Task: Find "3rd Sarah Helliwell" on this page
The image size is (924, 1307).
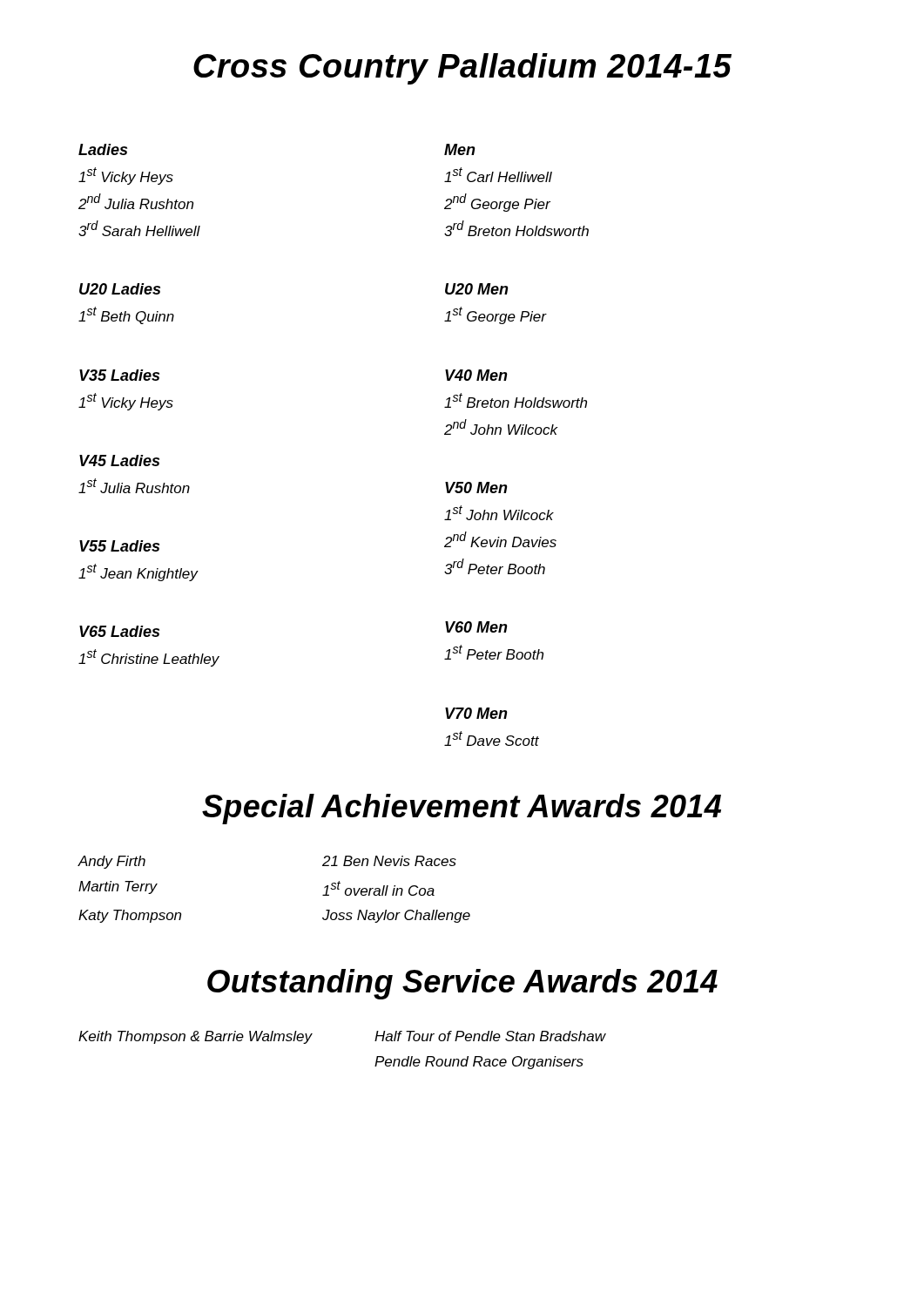Action: pos(139,229)
